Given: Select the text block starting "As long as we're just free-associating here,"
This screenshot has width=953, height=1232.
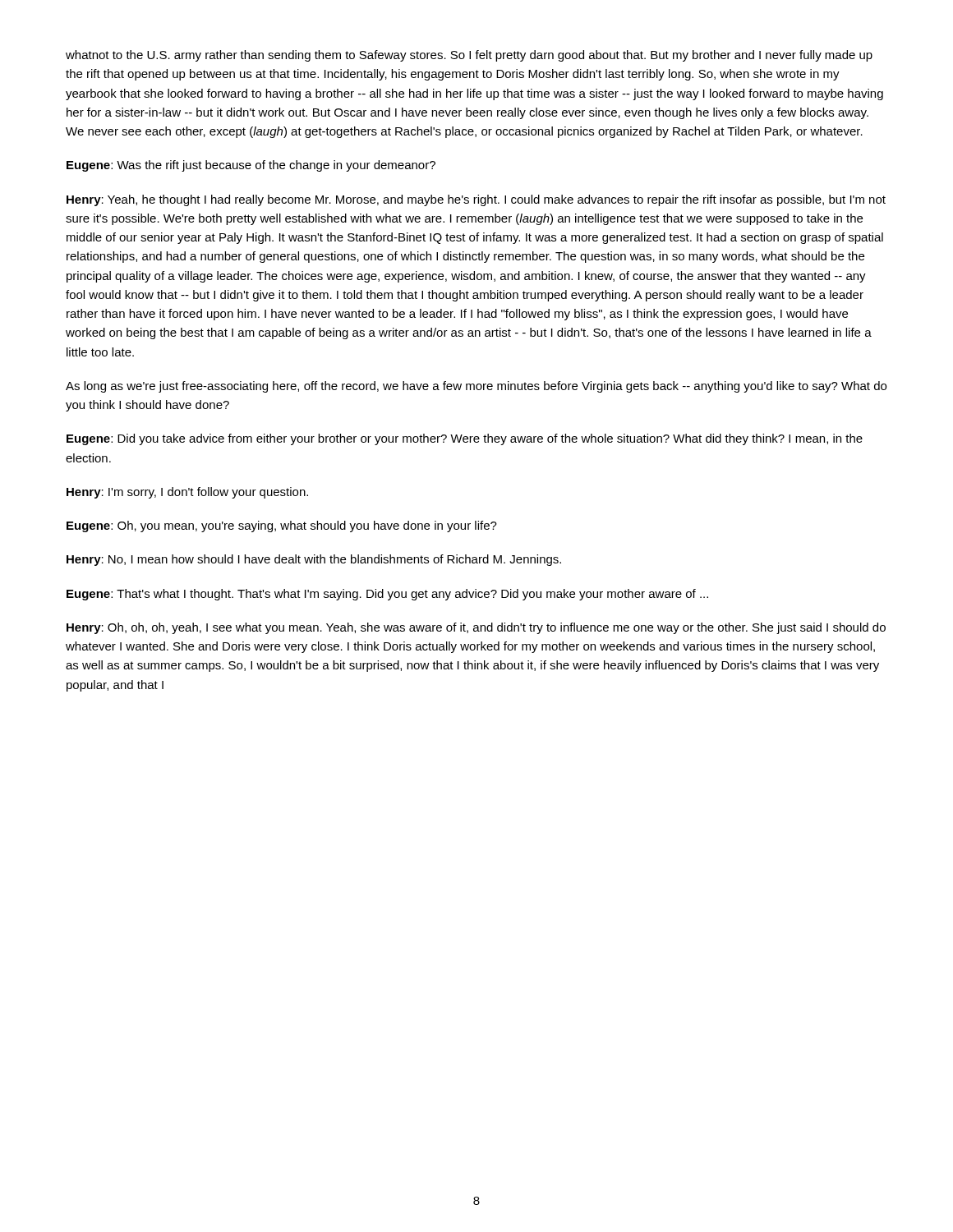Looking at the screenshot, I should (x=476, y=395).
